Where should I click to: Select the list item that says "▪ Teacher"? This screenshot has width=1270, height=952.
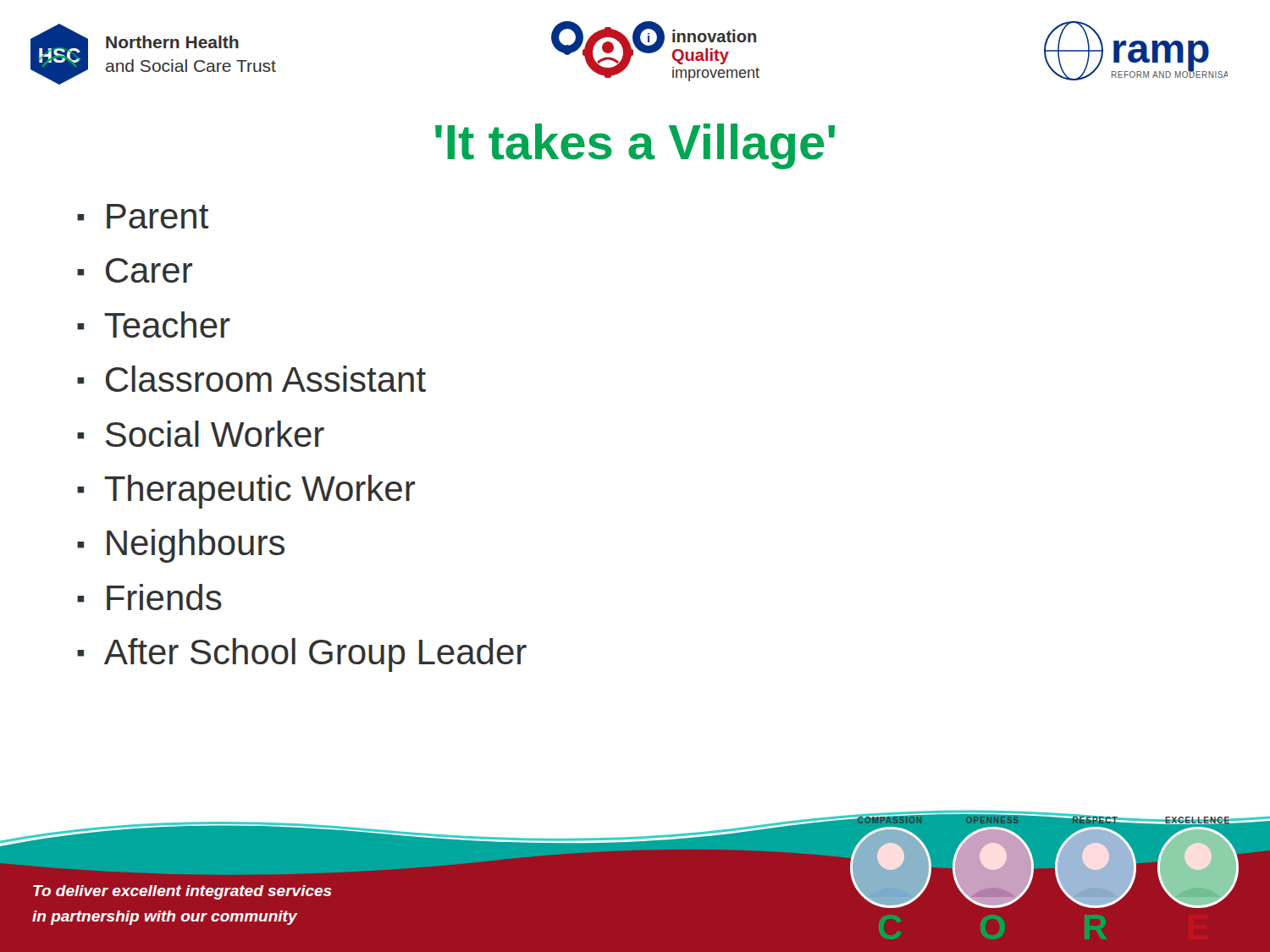pyautogui.click(x=153, y=325)
